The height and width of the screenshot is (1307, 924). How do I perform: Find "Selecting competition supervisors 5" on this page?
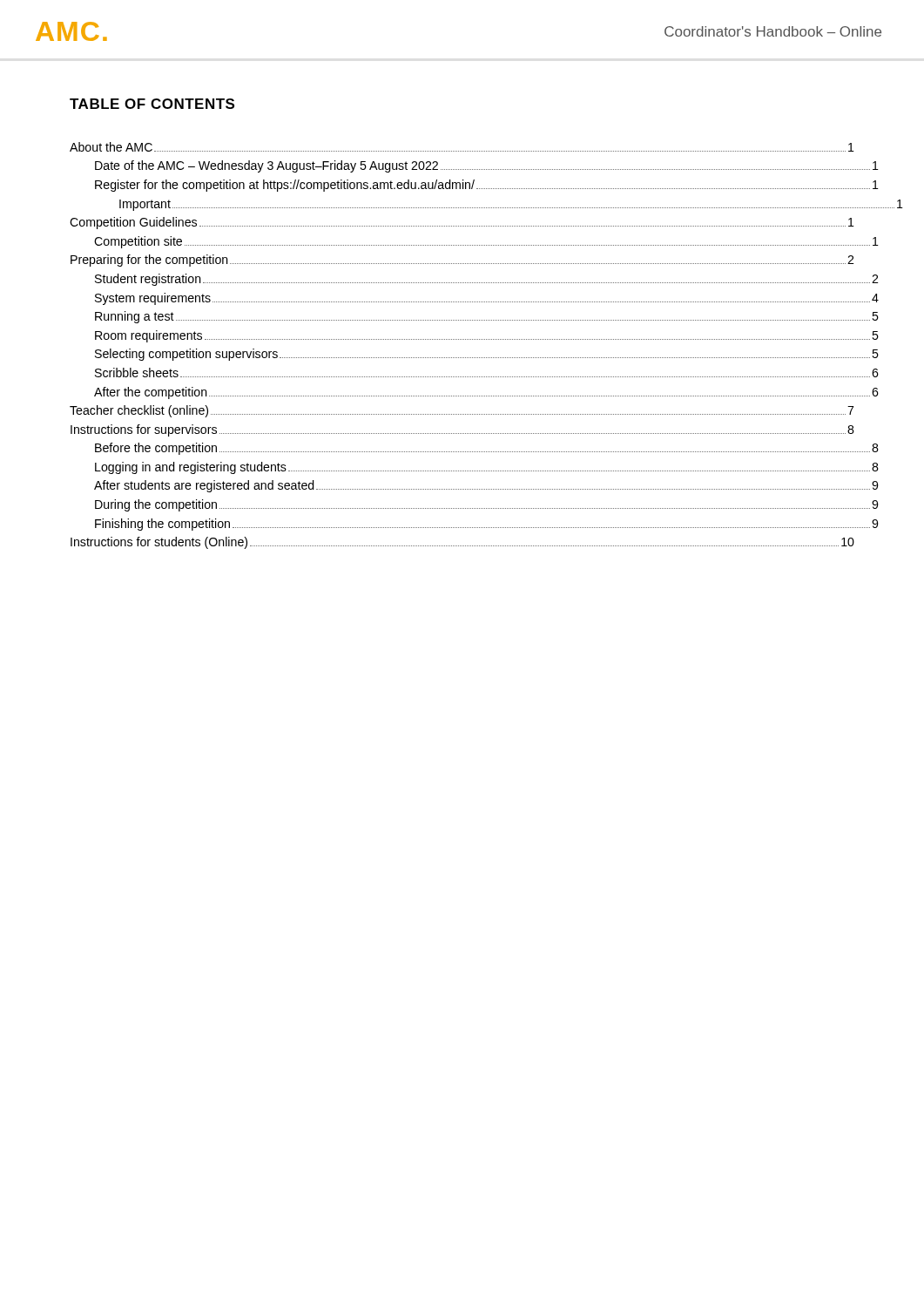pos(486,354)
